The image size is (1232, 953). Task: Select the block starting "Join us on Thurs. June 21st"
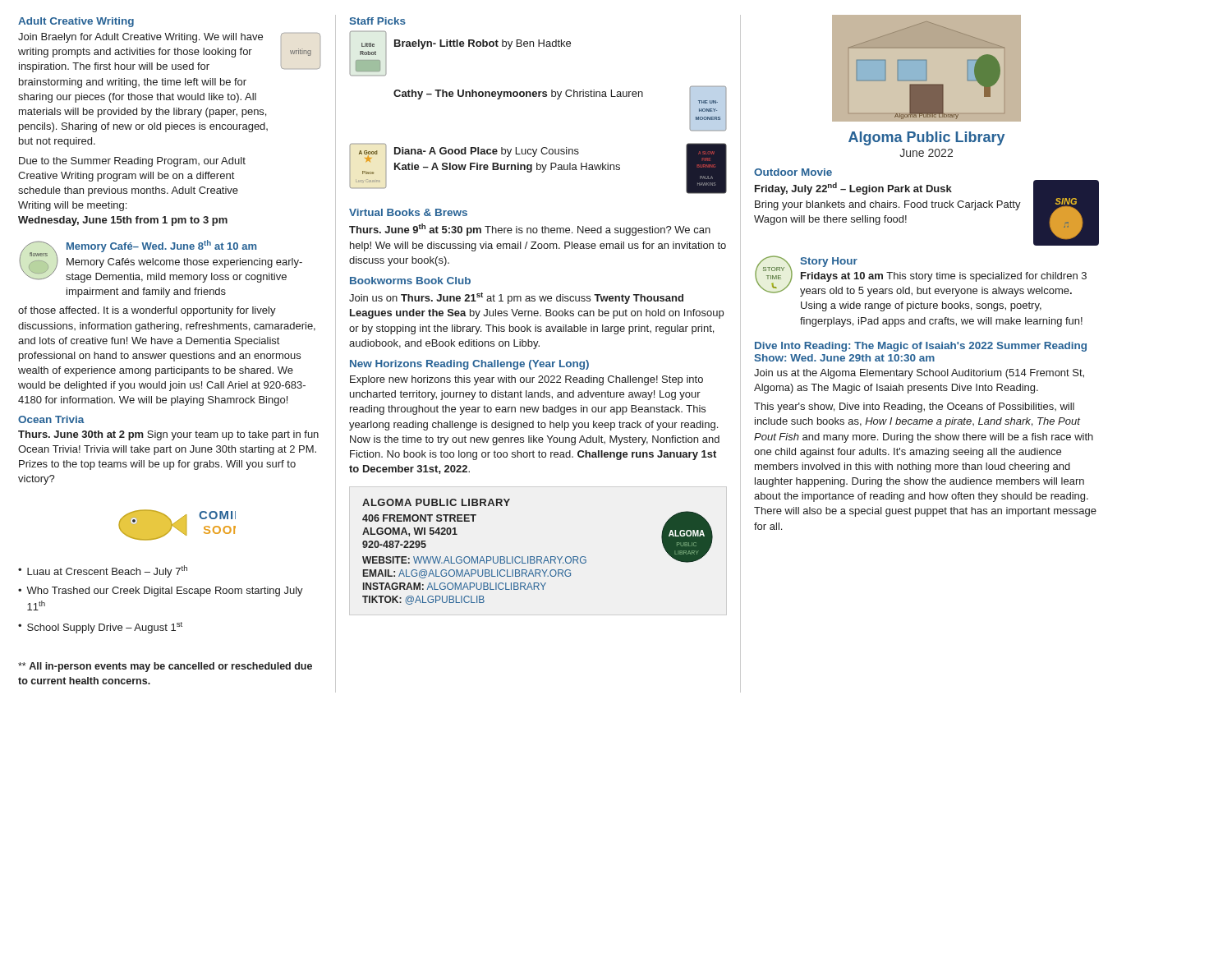pyautogui.click(x=538, y=320)
